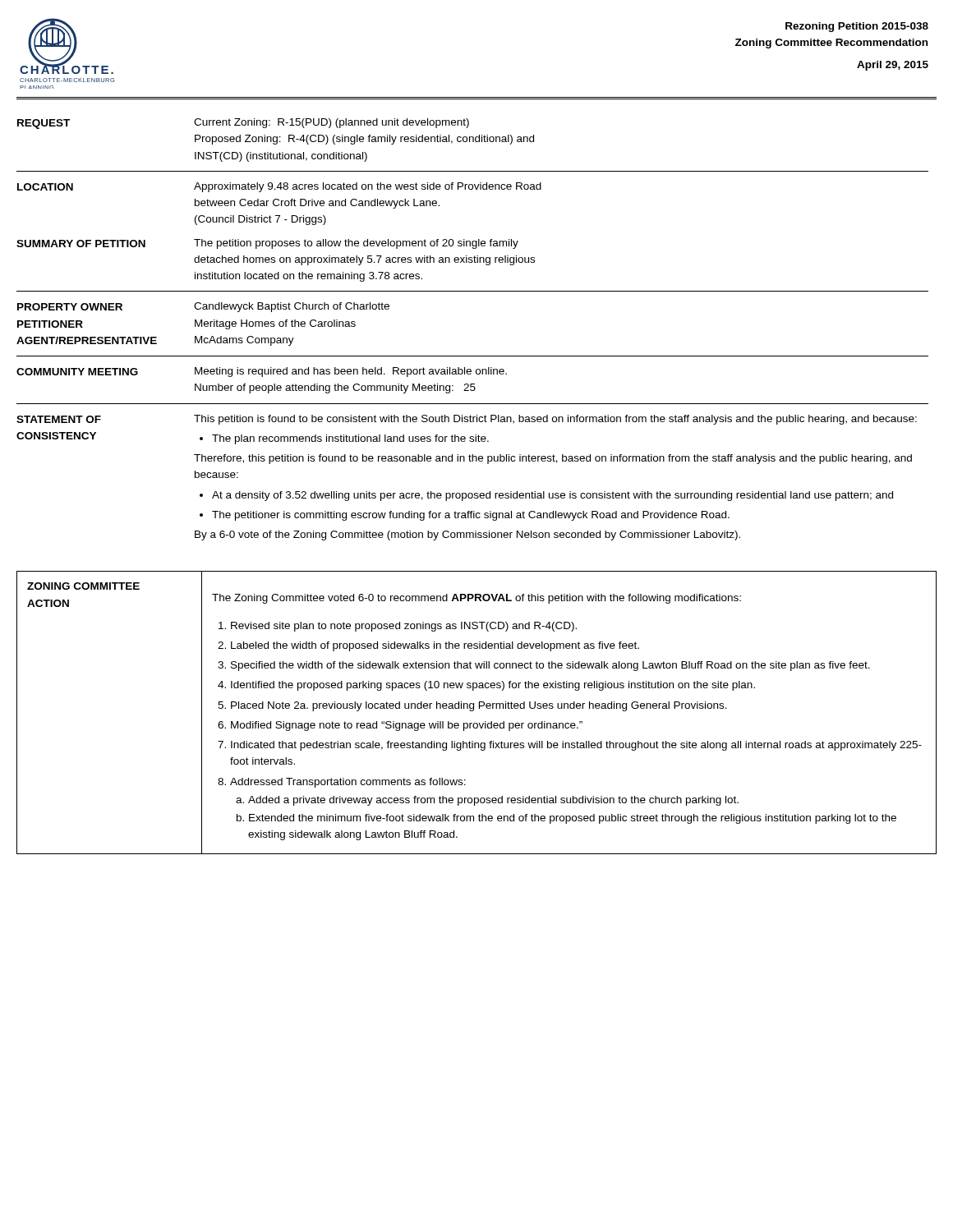Select the text block starting "COMMUNITY MEETING"
The image size is (953, 1232).
tap(77, 372)
